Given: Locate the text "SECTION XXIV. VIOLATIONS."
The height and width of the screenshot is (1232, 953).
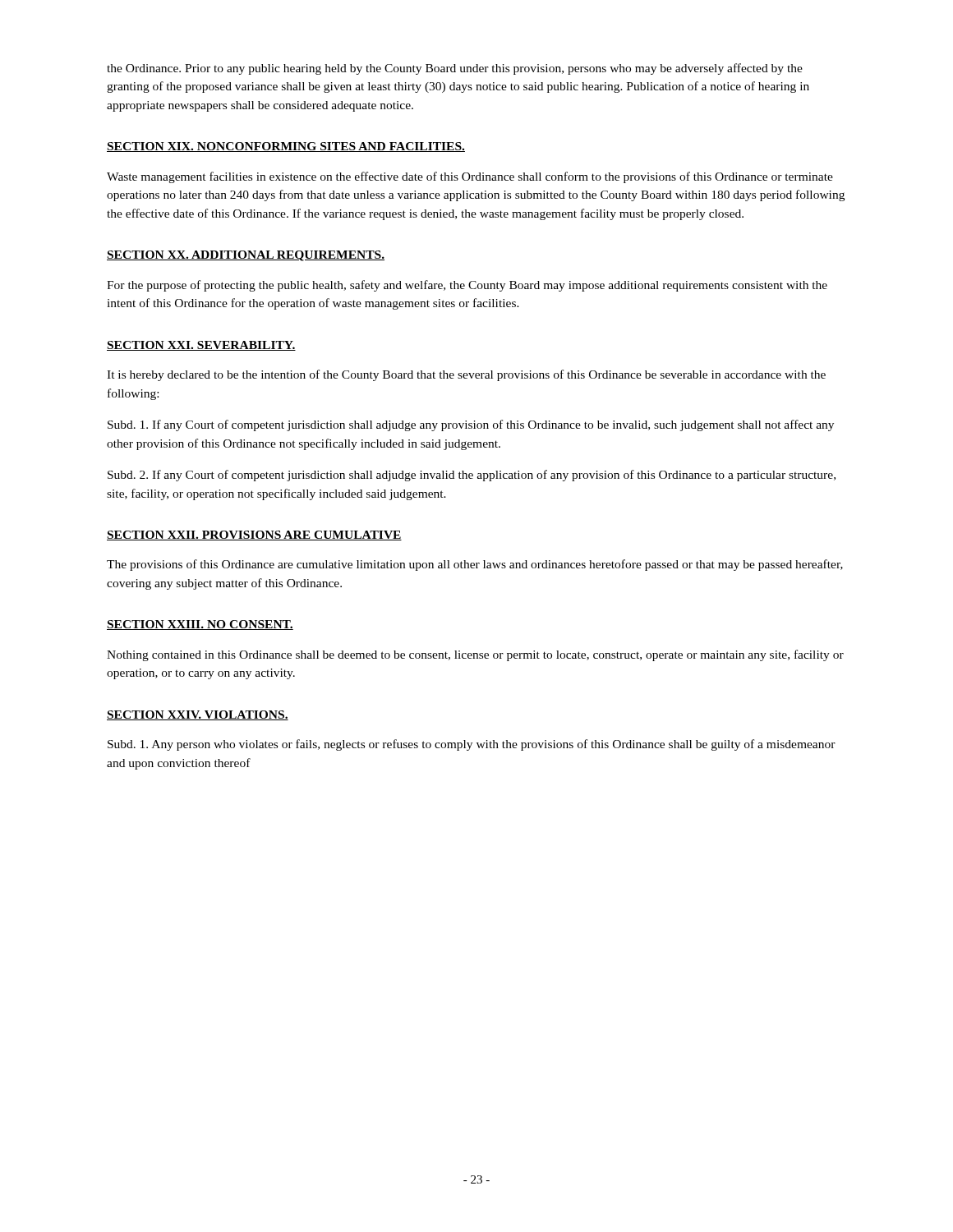Looking at the screenshot, I should (197, 714).
